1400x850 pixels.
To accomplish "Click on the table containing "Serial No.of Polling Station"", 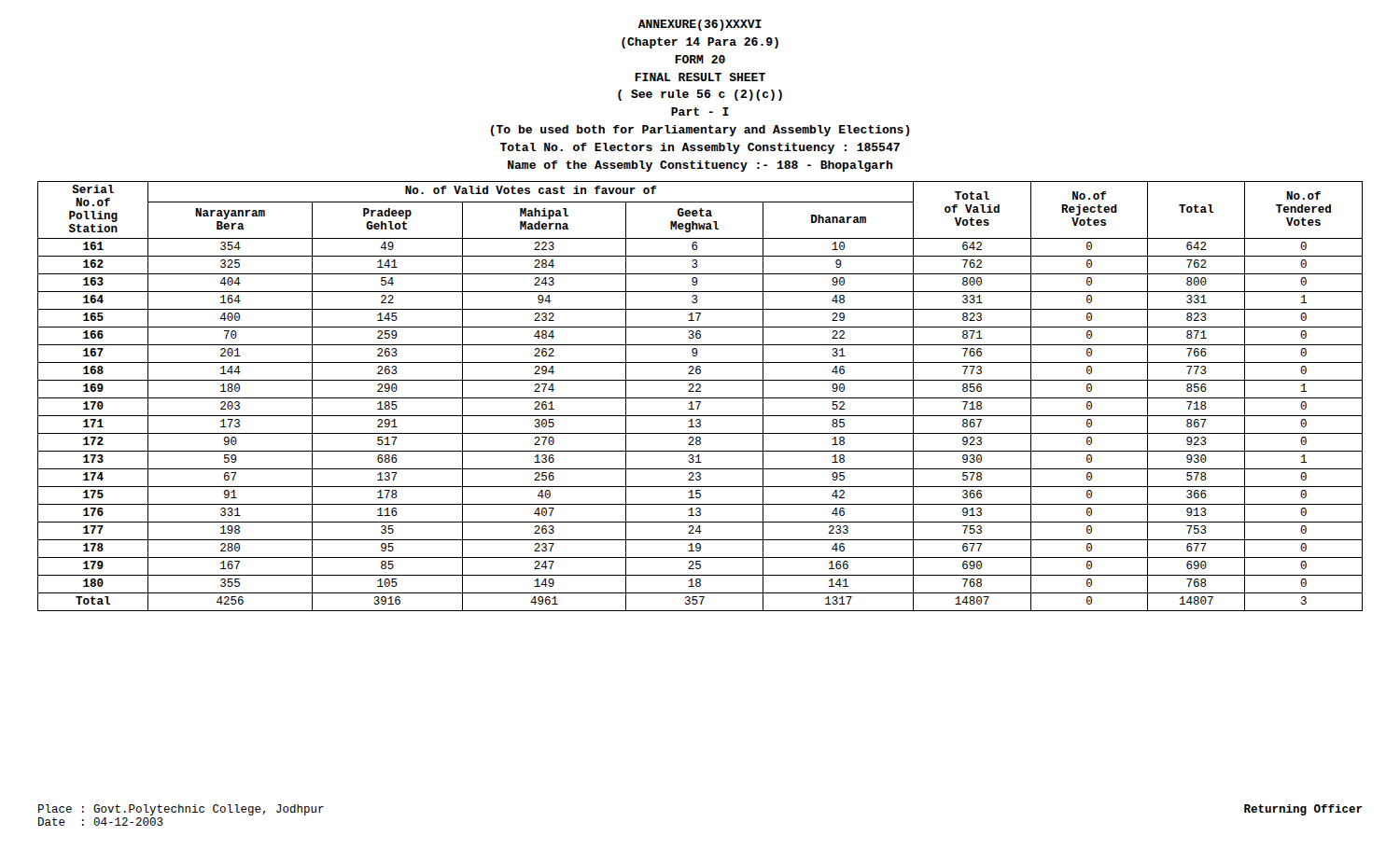I will click(x=700, y=396).
